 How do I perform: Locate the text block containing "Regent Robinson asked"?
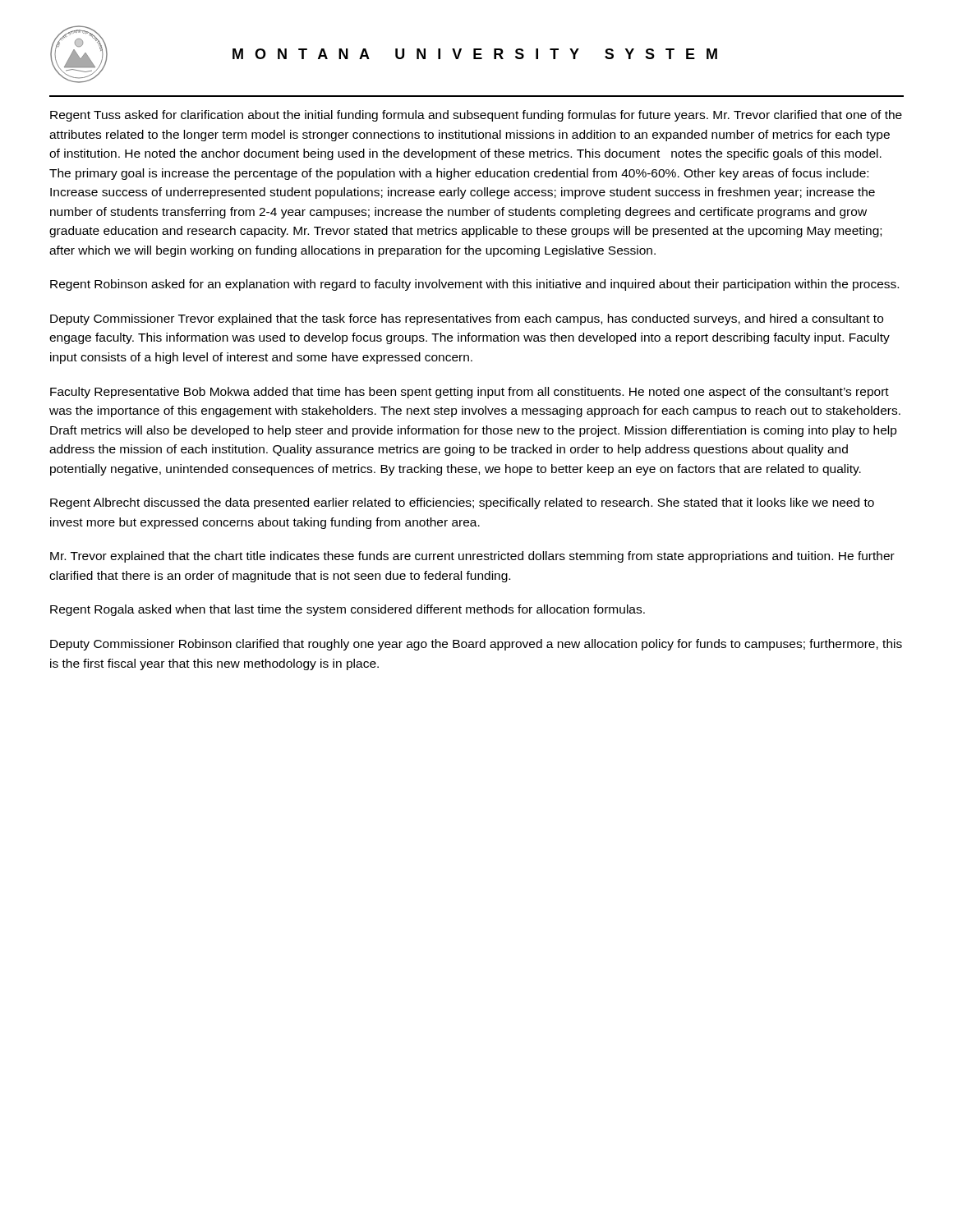click(475, 284)
